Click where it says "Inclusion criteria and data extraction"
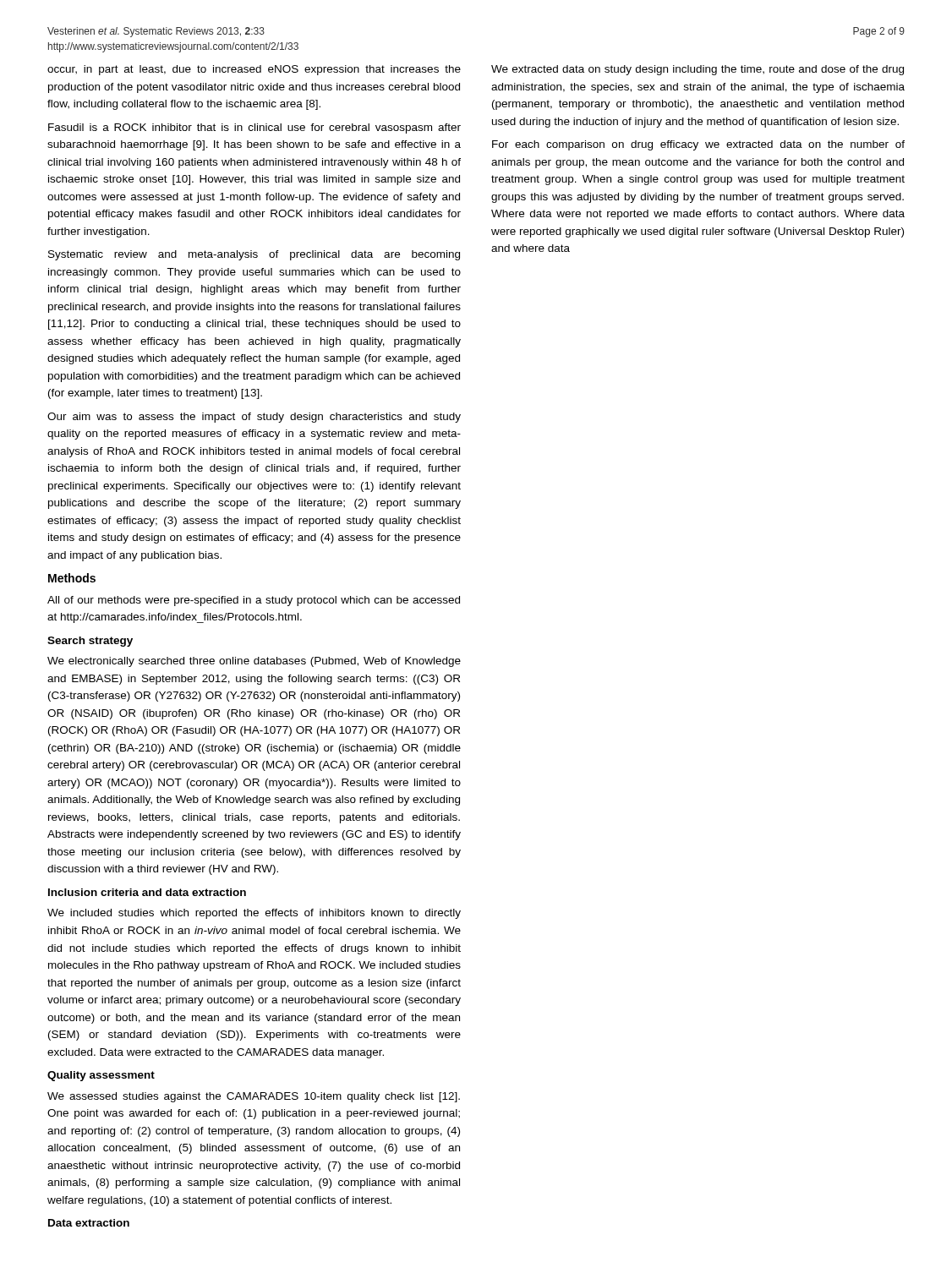The width and height of the screenshot is (952, 1268). click(254, 893)
